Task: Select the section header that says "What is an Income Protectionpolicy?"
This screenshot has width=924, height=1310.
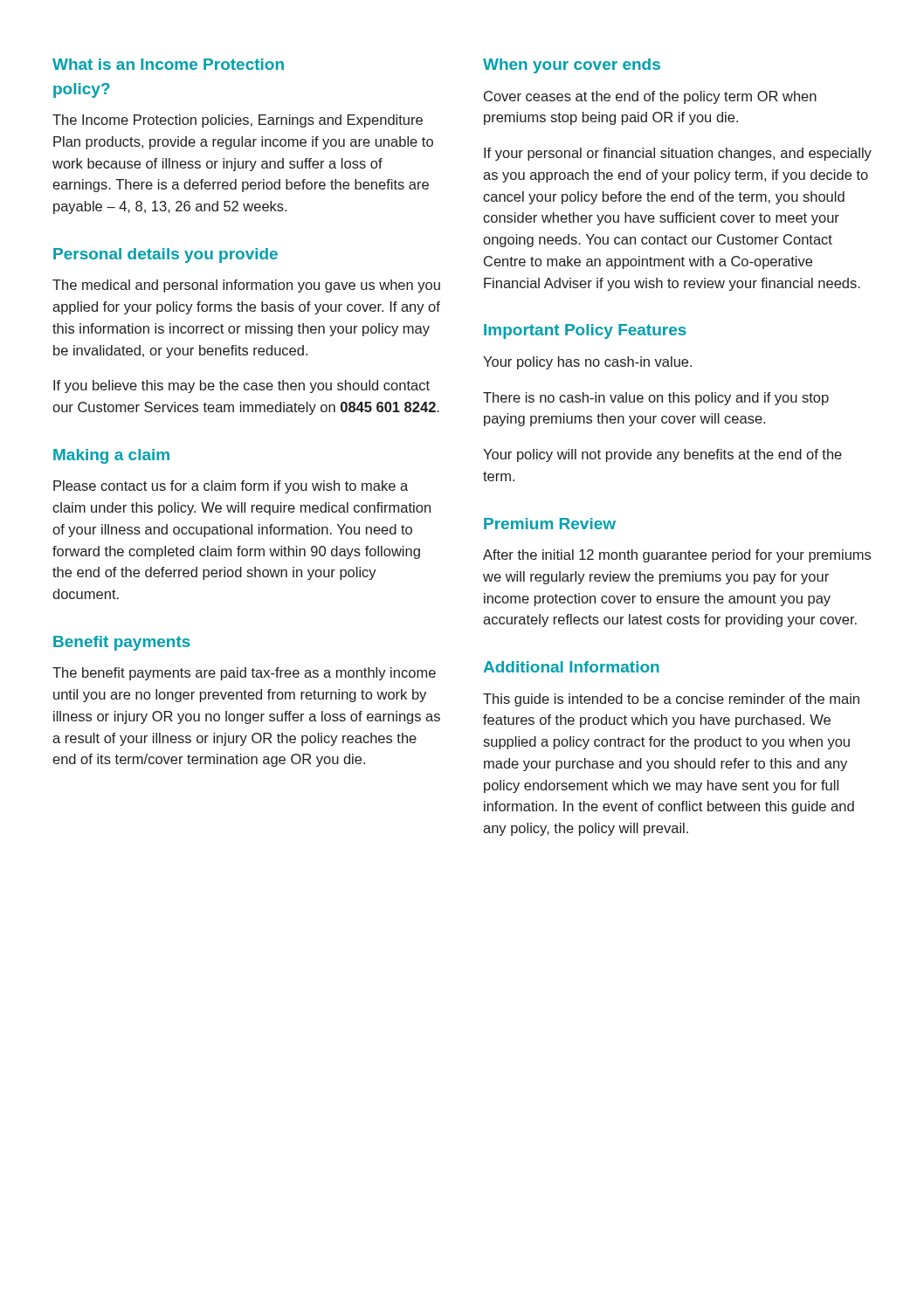Action: [x=169, y=76]
